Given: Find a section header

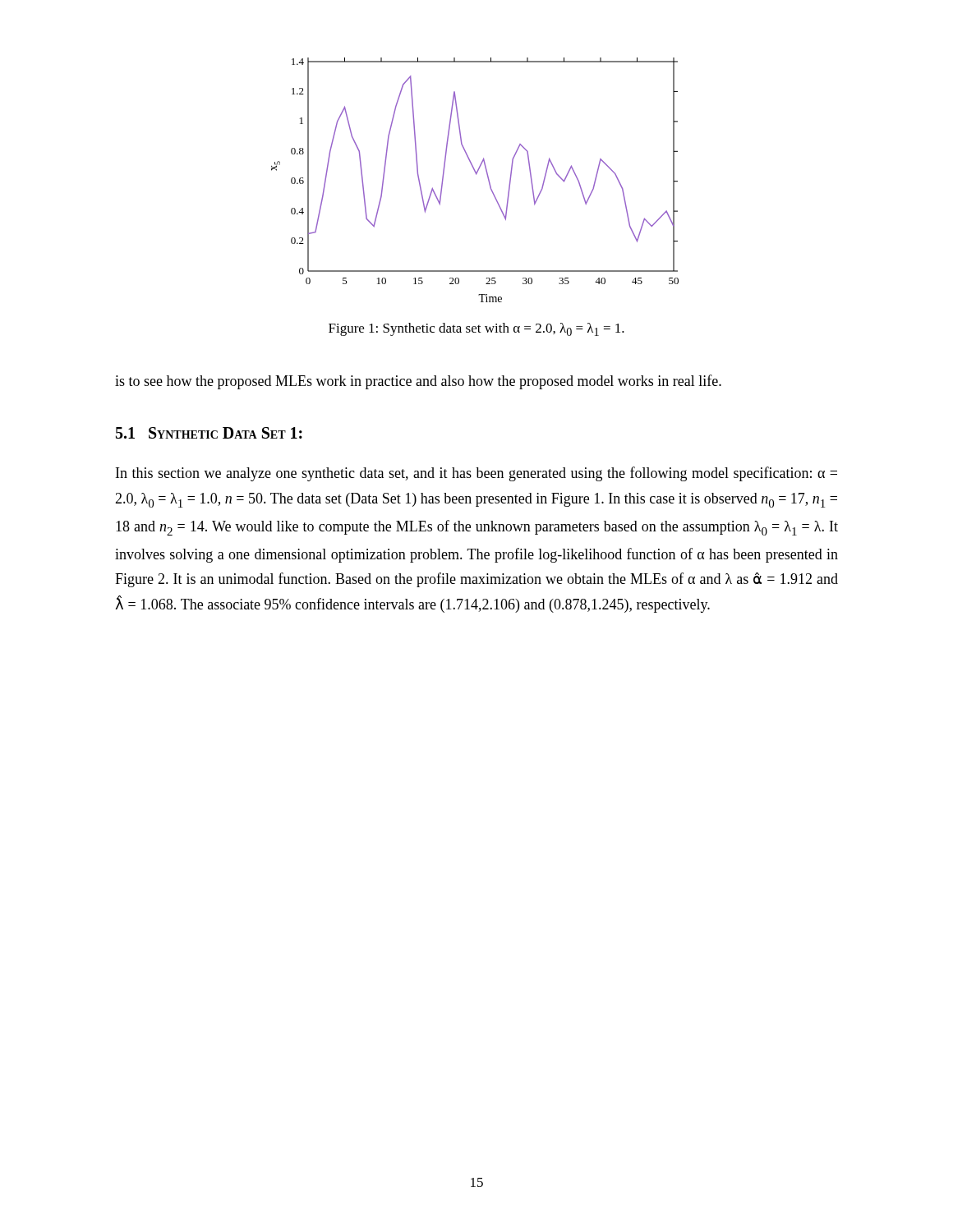Looking at the screenshot, I should (x=209, y=433).
